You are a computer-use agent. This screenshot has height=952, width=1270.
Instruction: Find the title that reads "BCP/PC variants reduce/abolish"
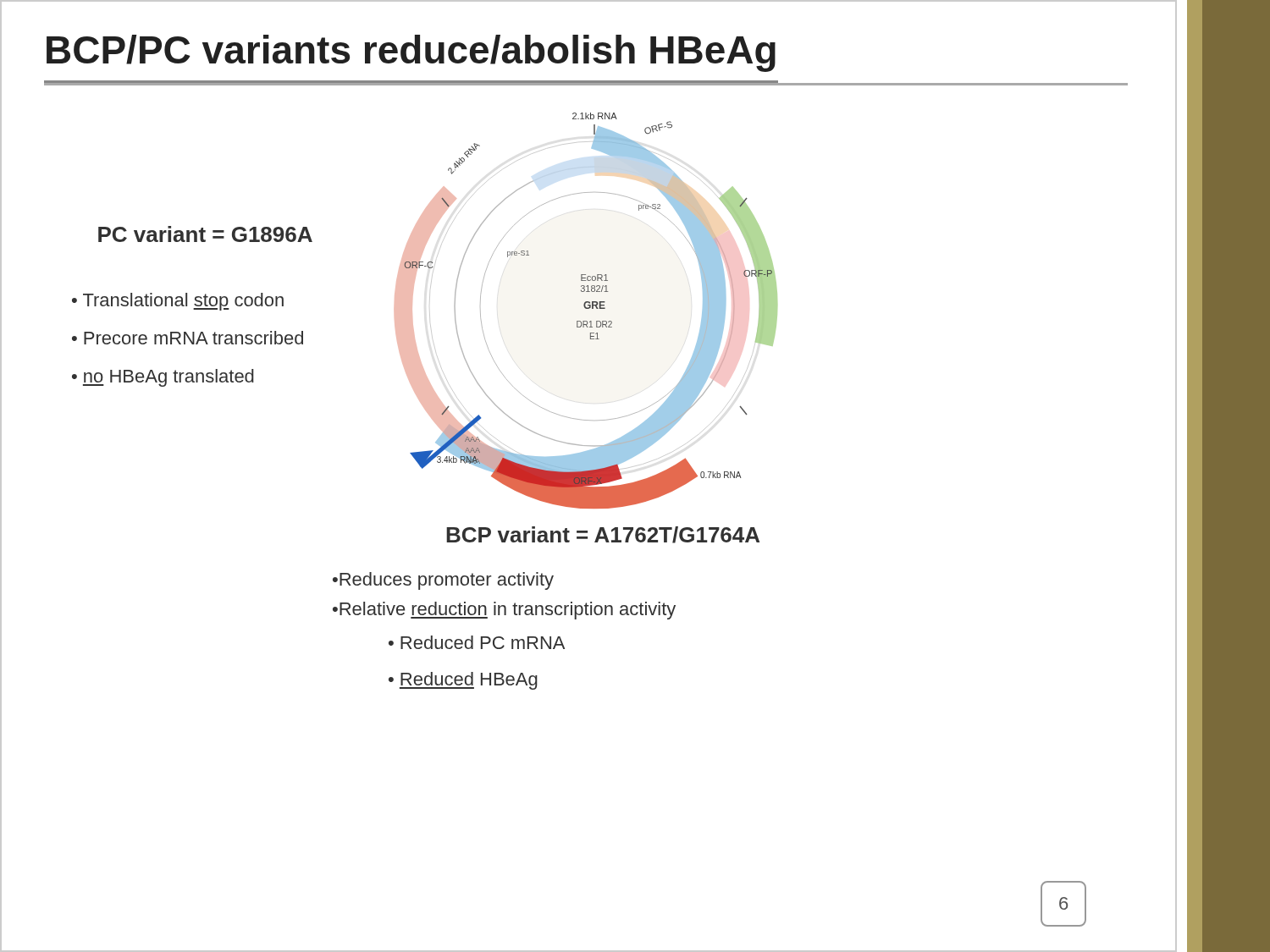click(x=411, y=55)
